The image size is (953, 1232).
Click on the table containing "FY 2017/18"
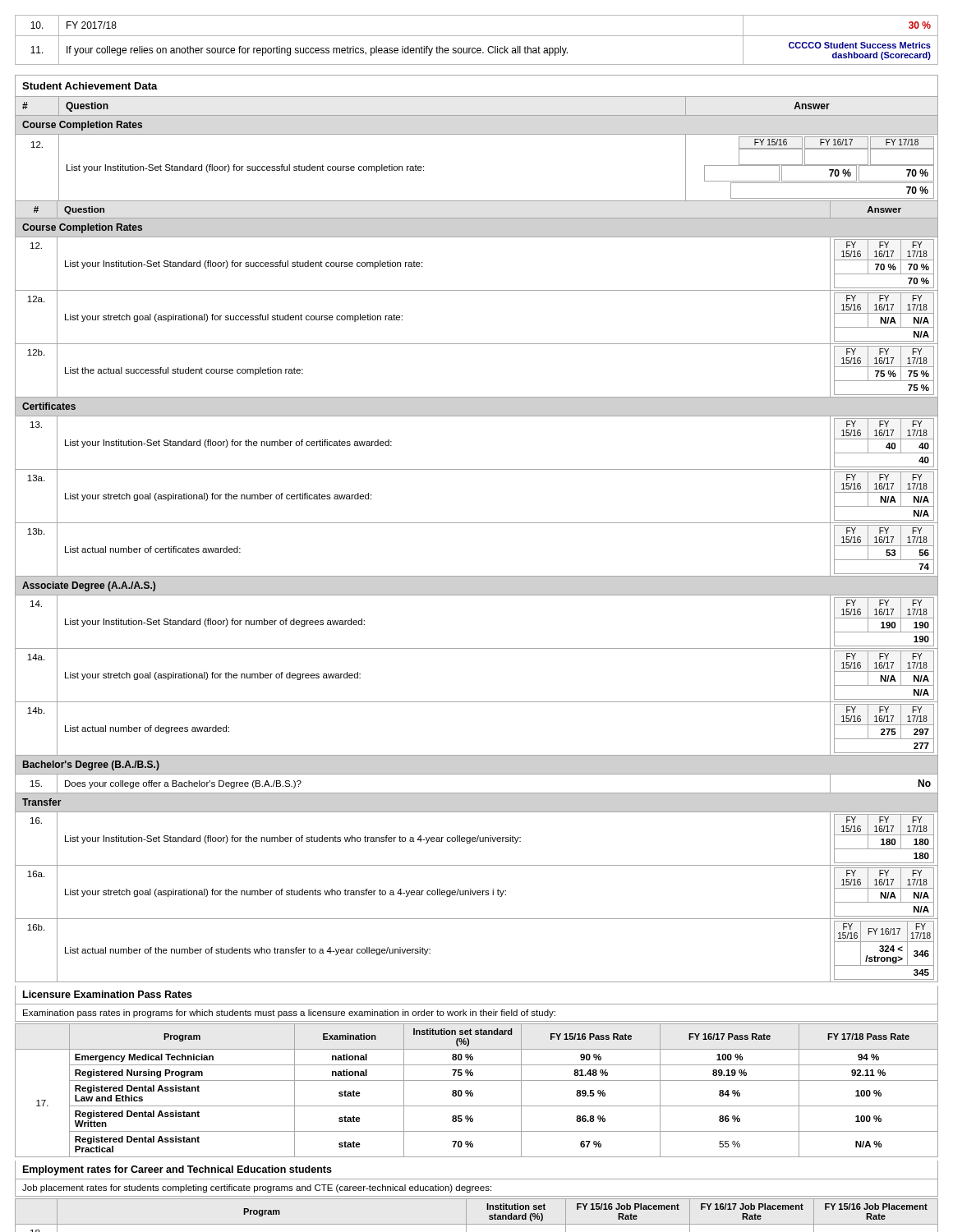(476, 40)
